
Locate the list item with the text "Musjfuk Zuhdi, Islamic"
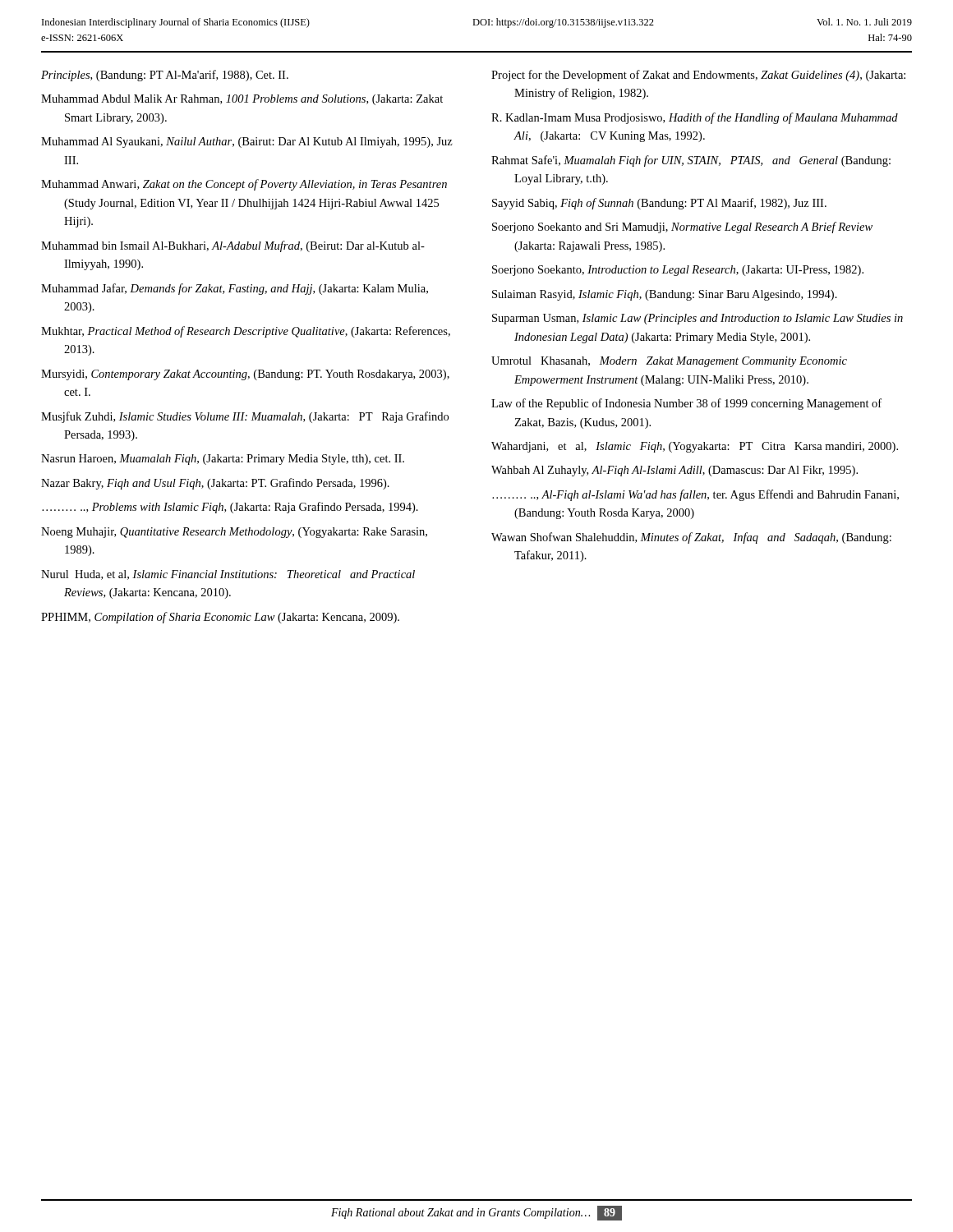pyautogui.click(x=245, y=425)
